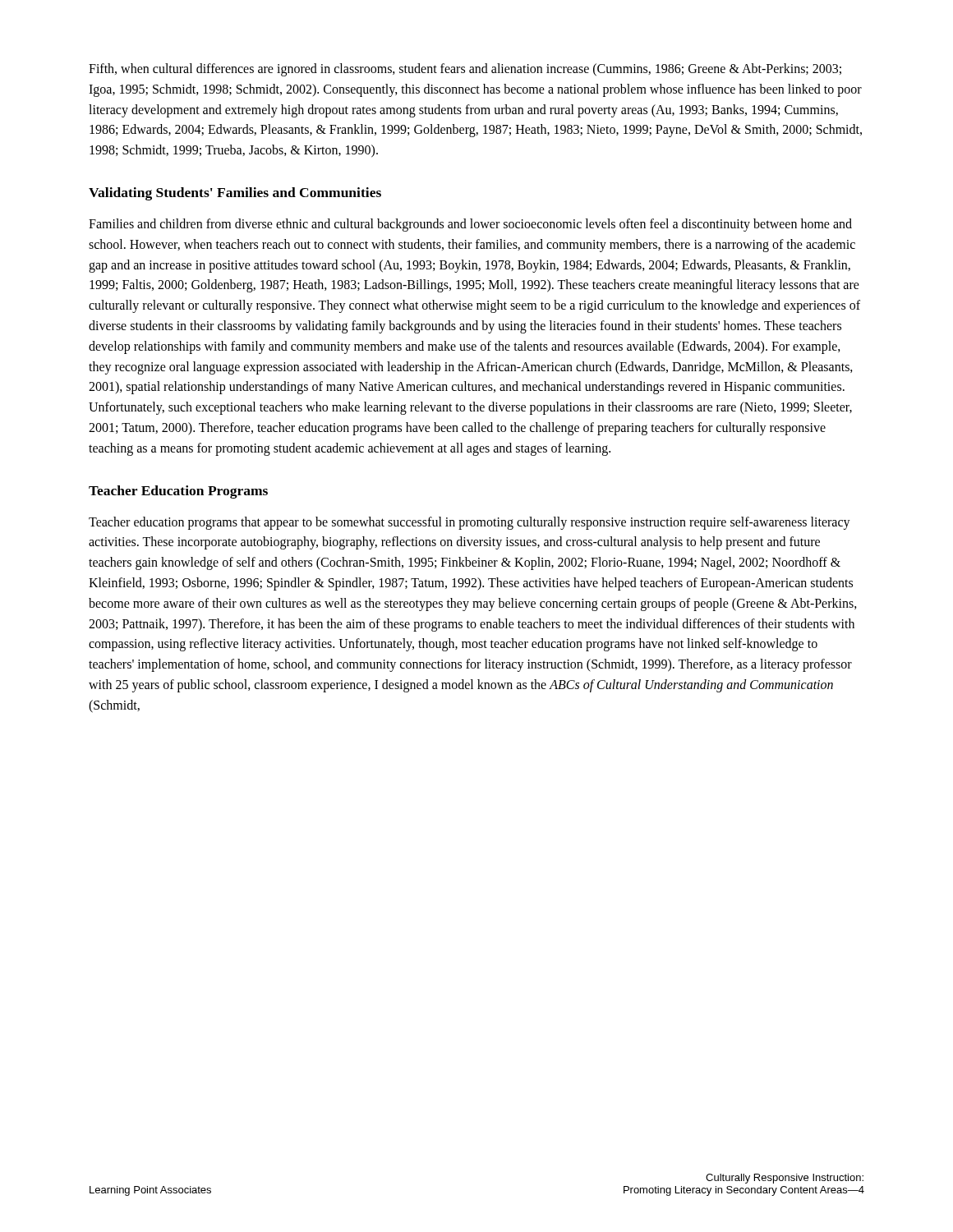This screenshot has width=953, height=1232.
Task: Navigate to the region starting "Validating Students' Families and"
Action: pos(235,192)
